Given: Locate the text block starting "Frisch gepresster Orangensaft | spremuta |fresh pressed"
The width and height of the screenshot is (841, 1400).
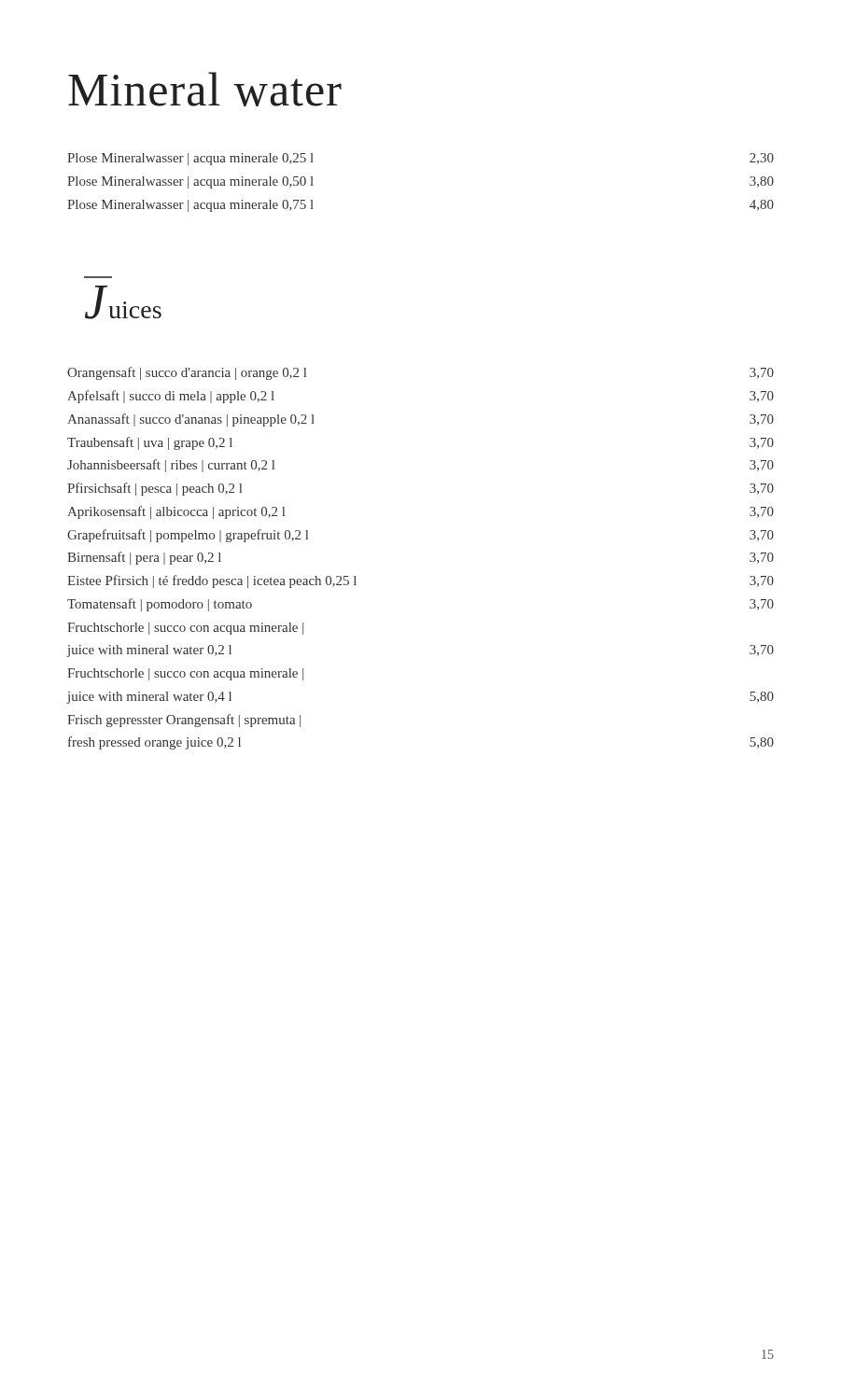Looking at the screenshot, I should pos(184,721).
